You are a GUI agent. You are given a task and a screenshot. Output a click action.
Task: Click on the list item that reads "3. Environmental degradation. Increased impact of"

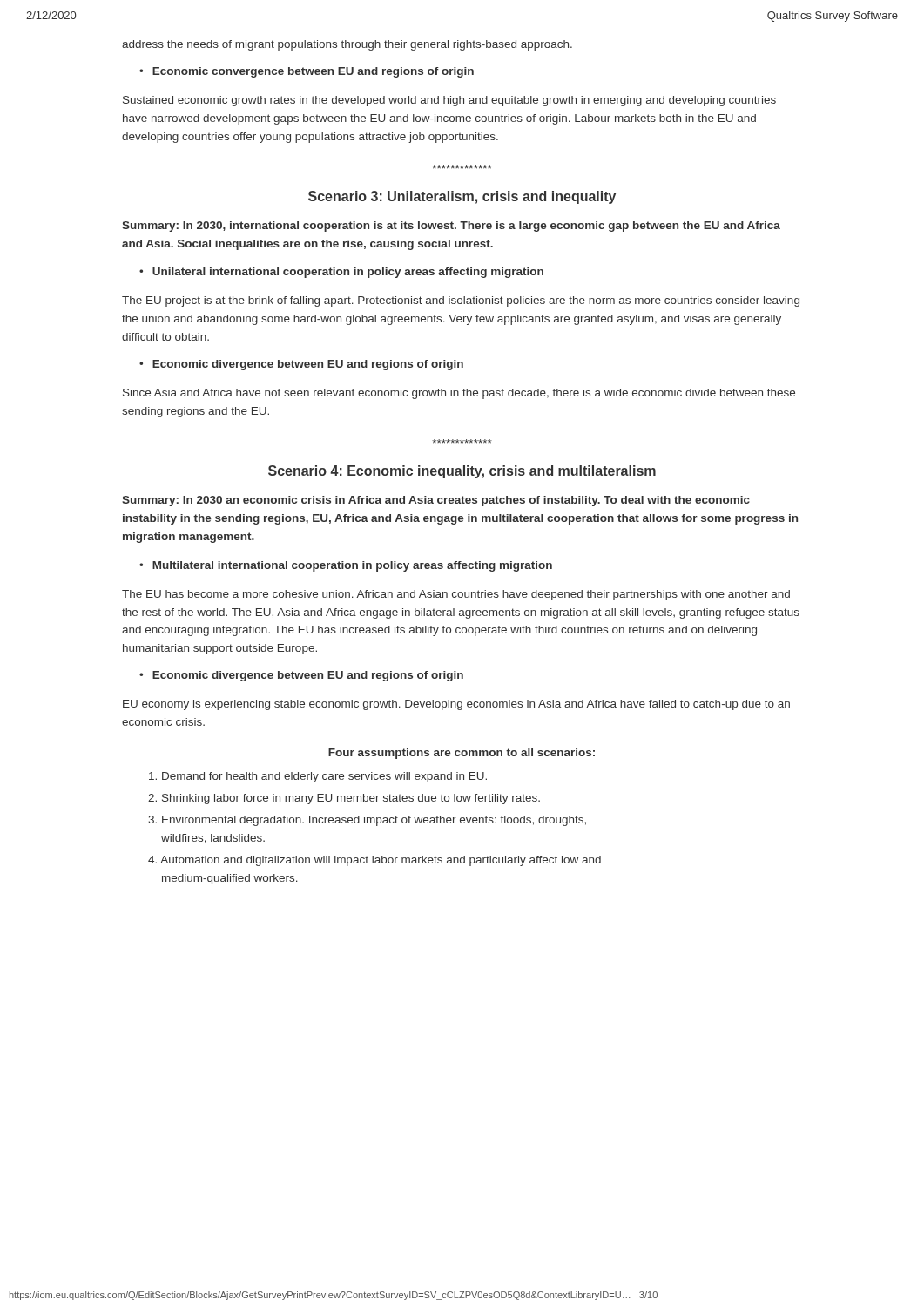click(368, 829)
